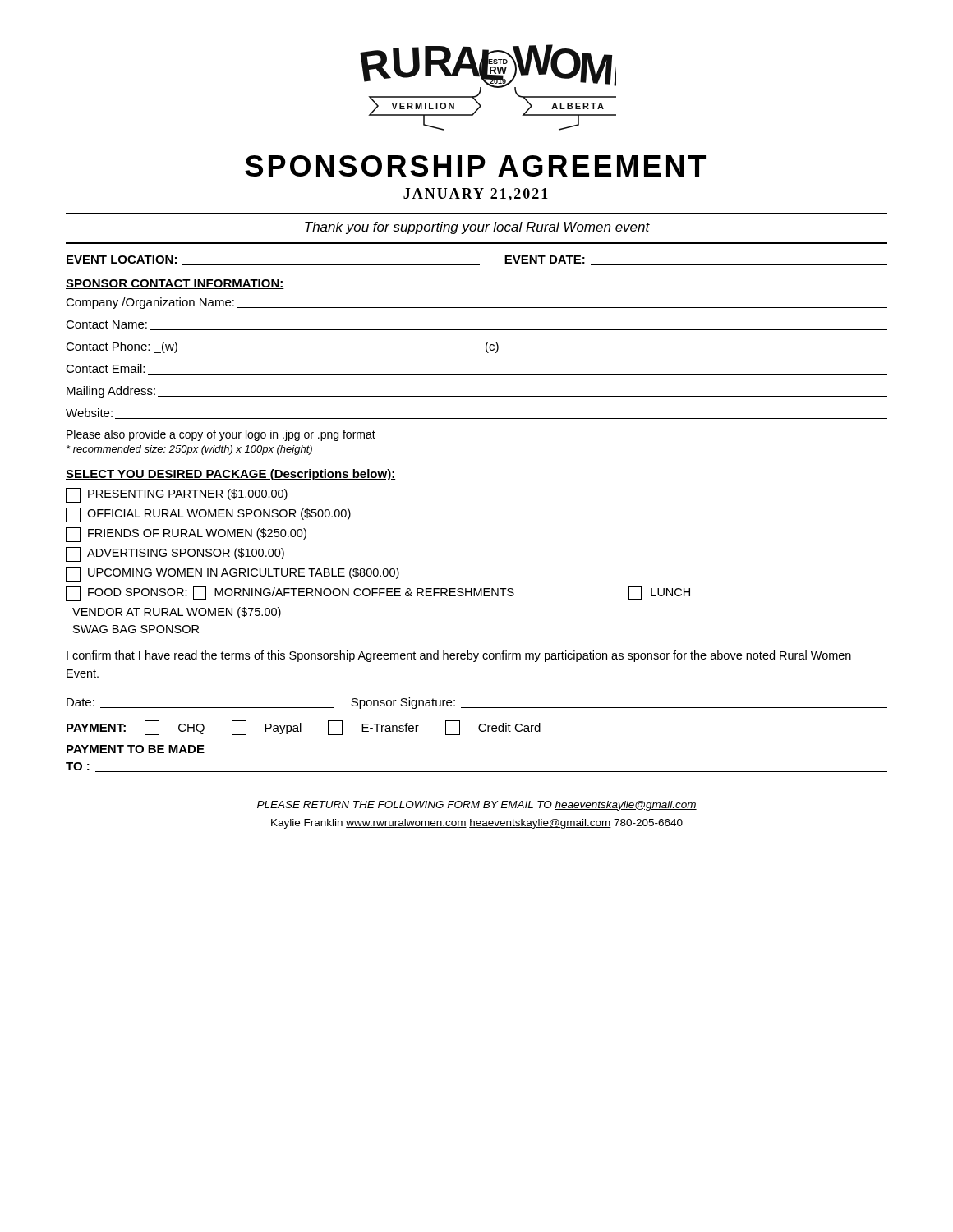Navigate to the element starting "SELECT YOU DESIRED"
953x1232 pixels.
point(231,474)
